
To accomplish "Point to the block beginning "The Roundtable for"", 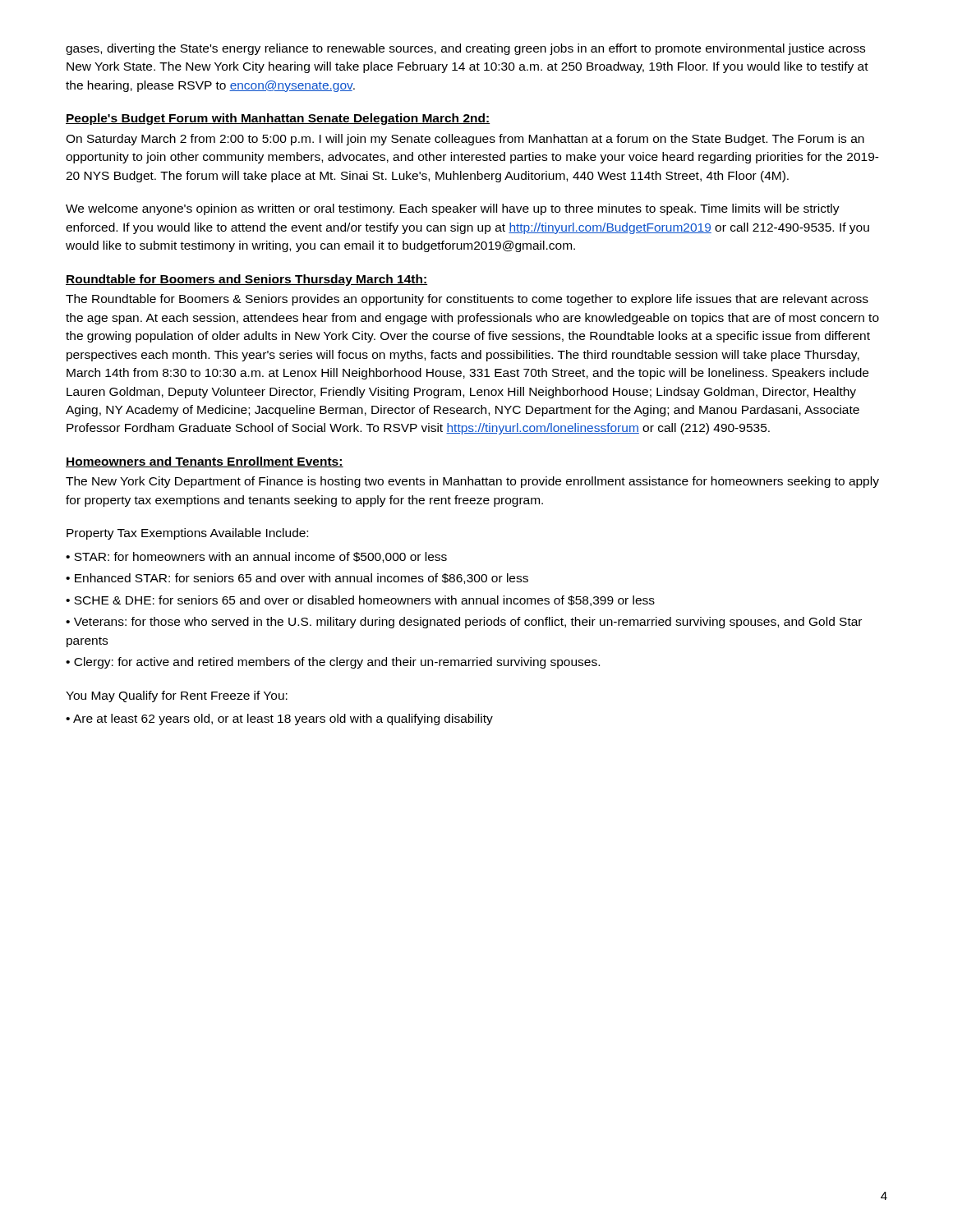I will (472, 363).
